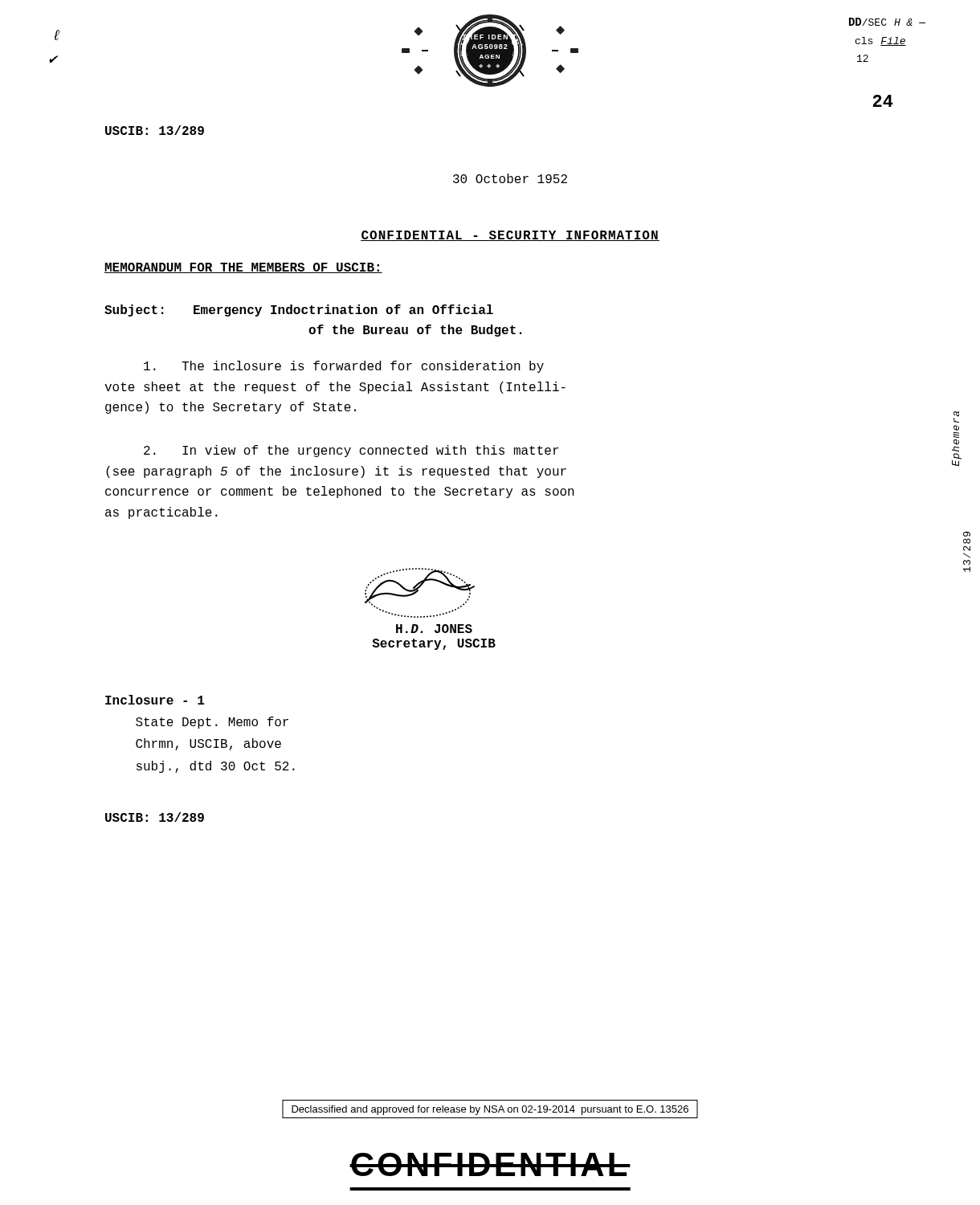The image size is (980, 1205).
Task: Click the passage that begins "DD/SEC H & — cls File"
Action: (x=887, y=41)
